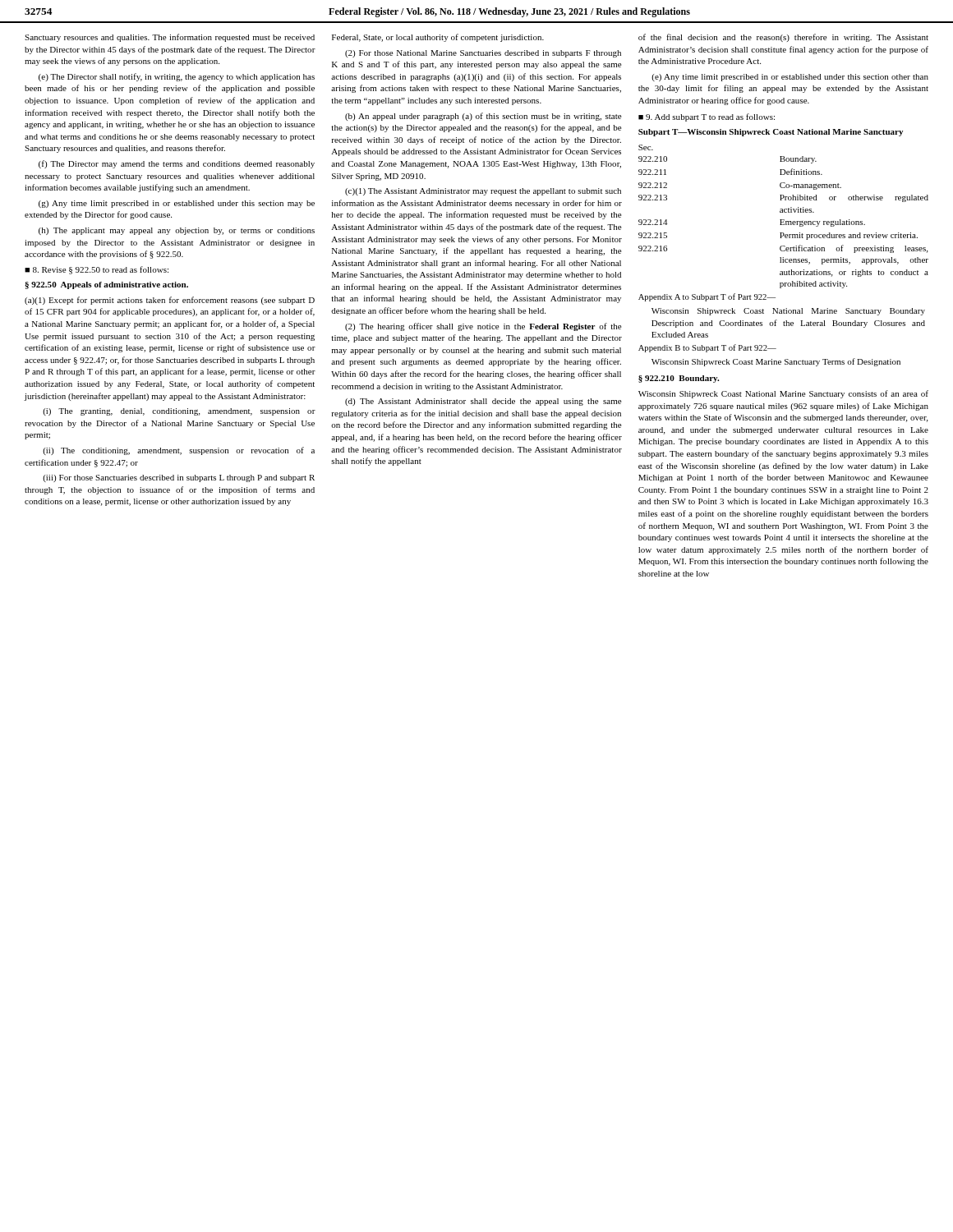Viewport: 953px width, 1232px height.
Task: Click on the list item containing "■ 9. Add subpart T"
Action: point(783,116)
